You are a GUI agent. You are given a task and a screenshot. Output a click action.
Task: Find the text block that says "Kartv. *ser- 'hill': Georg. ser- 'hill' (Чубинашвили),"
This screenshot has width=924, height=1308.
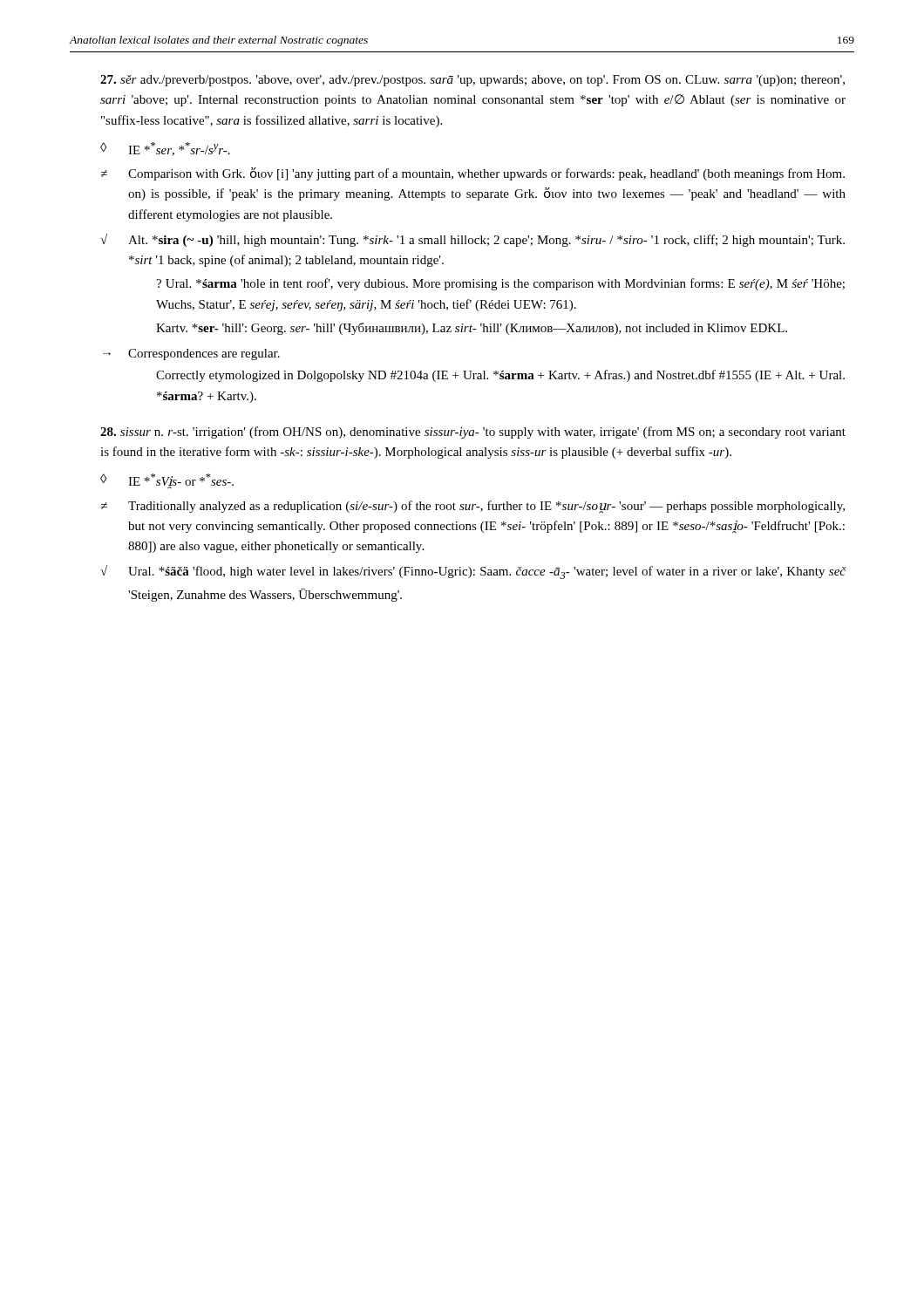tap(472, 328)
